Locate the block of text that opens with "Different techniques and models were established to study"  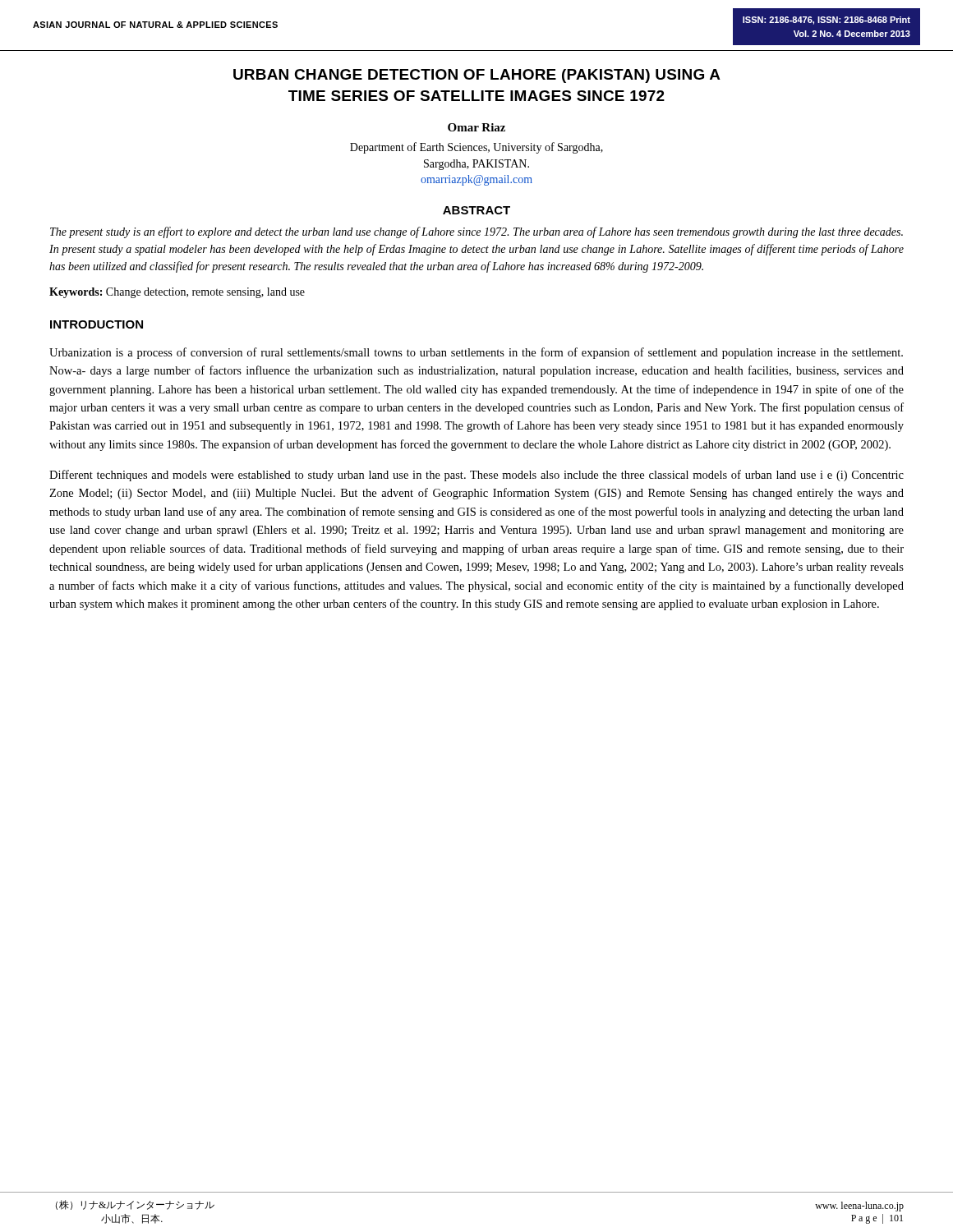476,539
